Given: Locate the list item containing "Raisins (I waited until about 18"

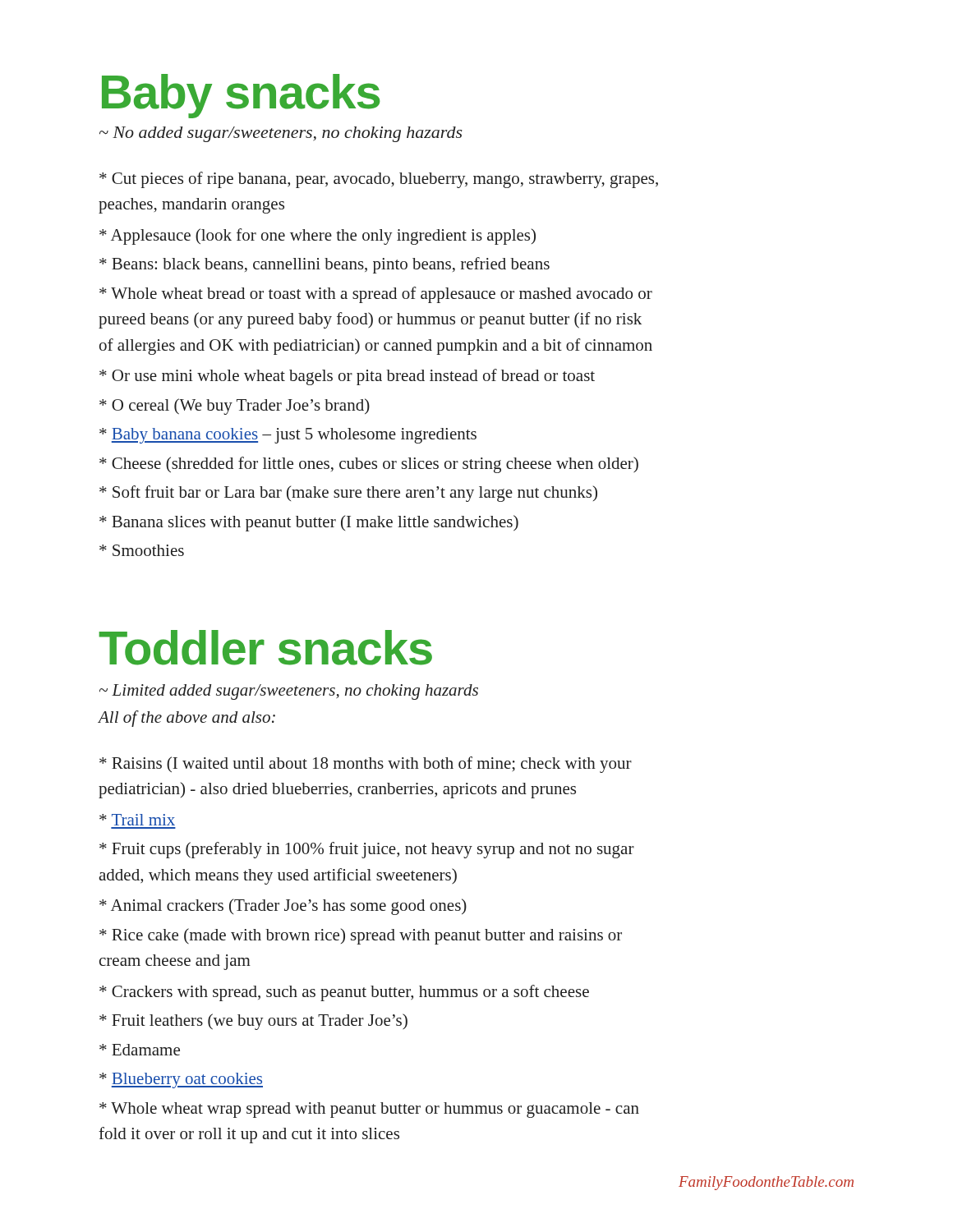Looking at the screenshot, I should (x=365, y=776).
